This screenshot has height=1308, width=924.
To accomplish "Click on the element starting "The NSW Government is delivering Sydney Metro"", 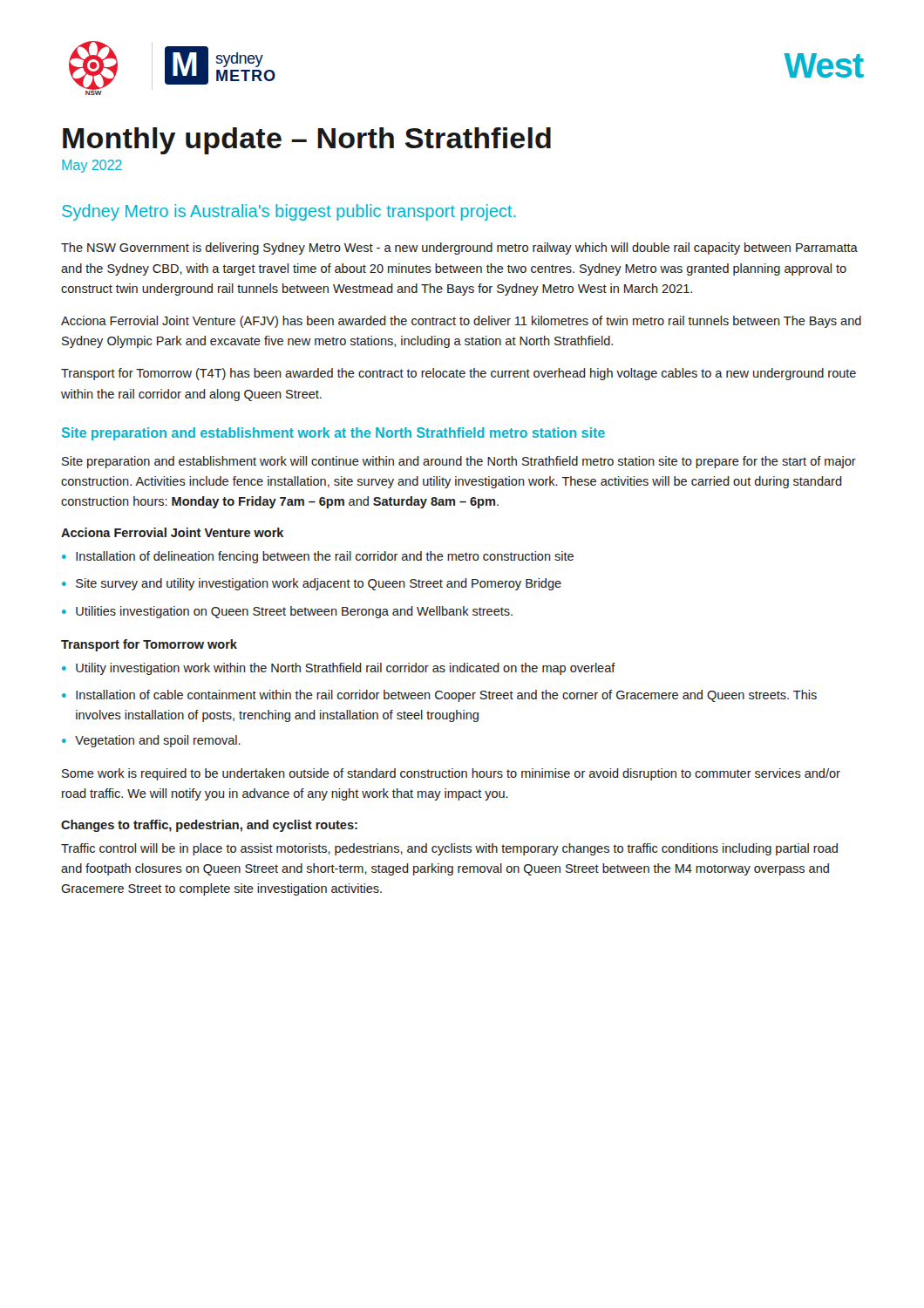I will pyautogui.click(x=459, y=268).
